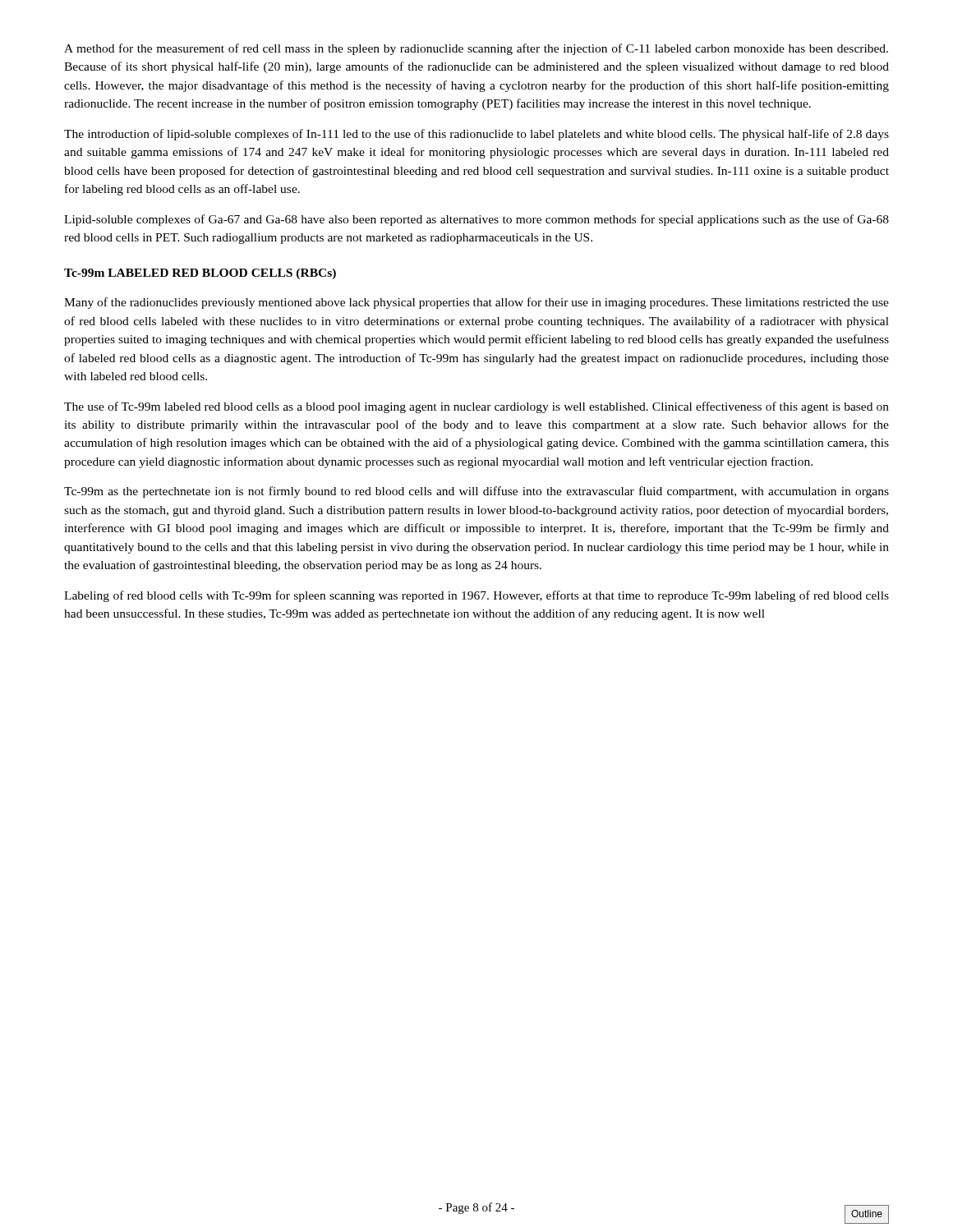Click on the passage starting "Labeling of red blood cells with Tc-99m"
The image size is (953, 1232).
476,605
